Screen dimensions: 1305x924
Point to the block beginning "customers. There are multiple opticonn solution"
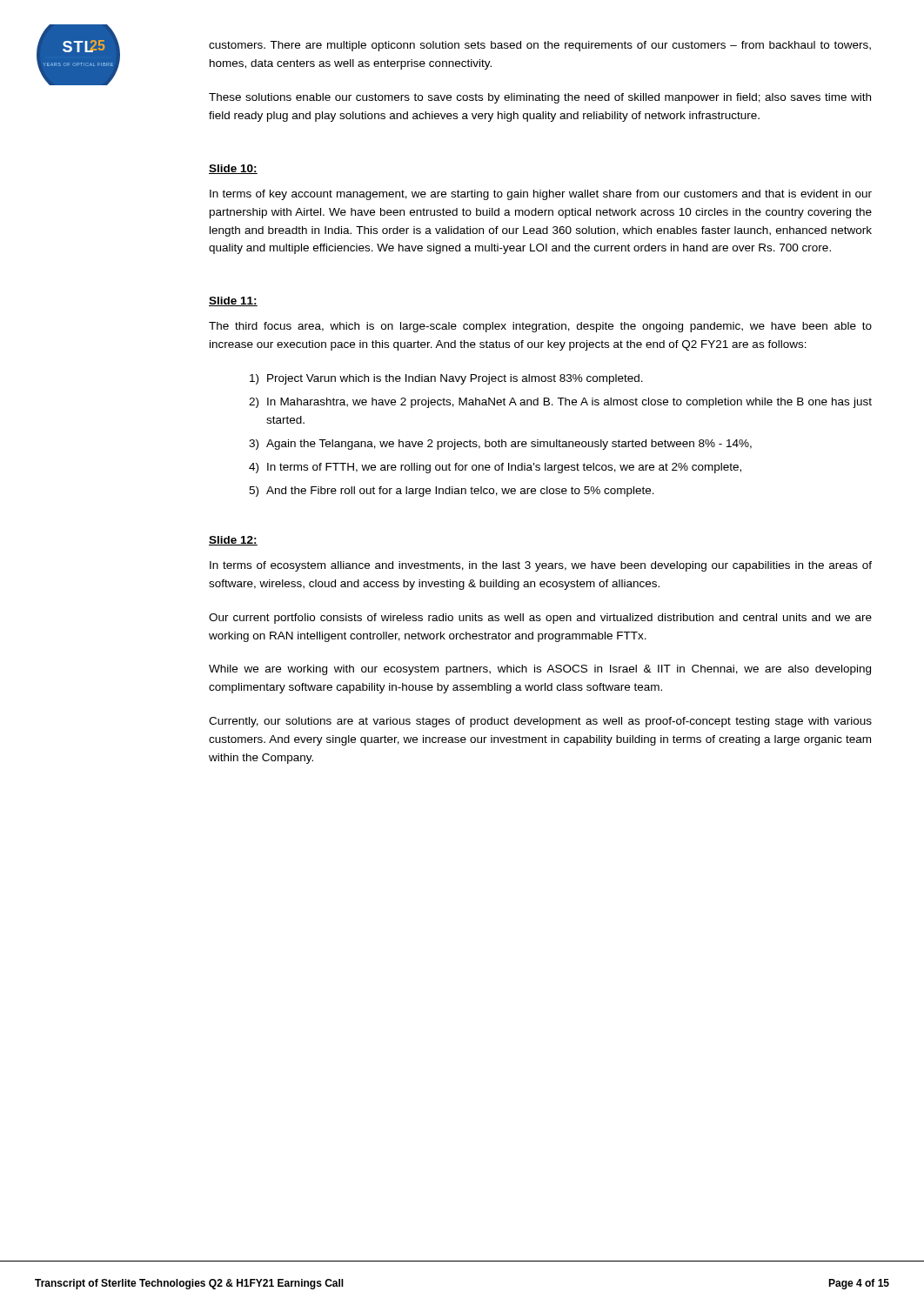click(540, 54)
